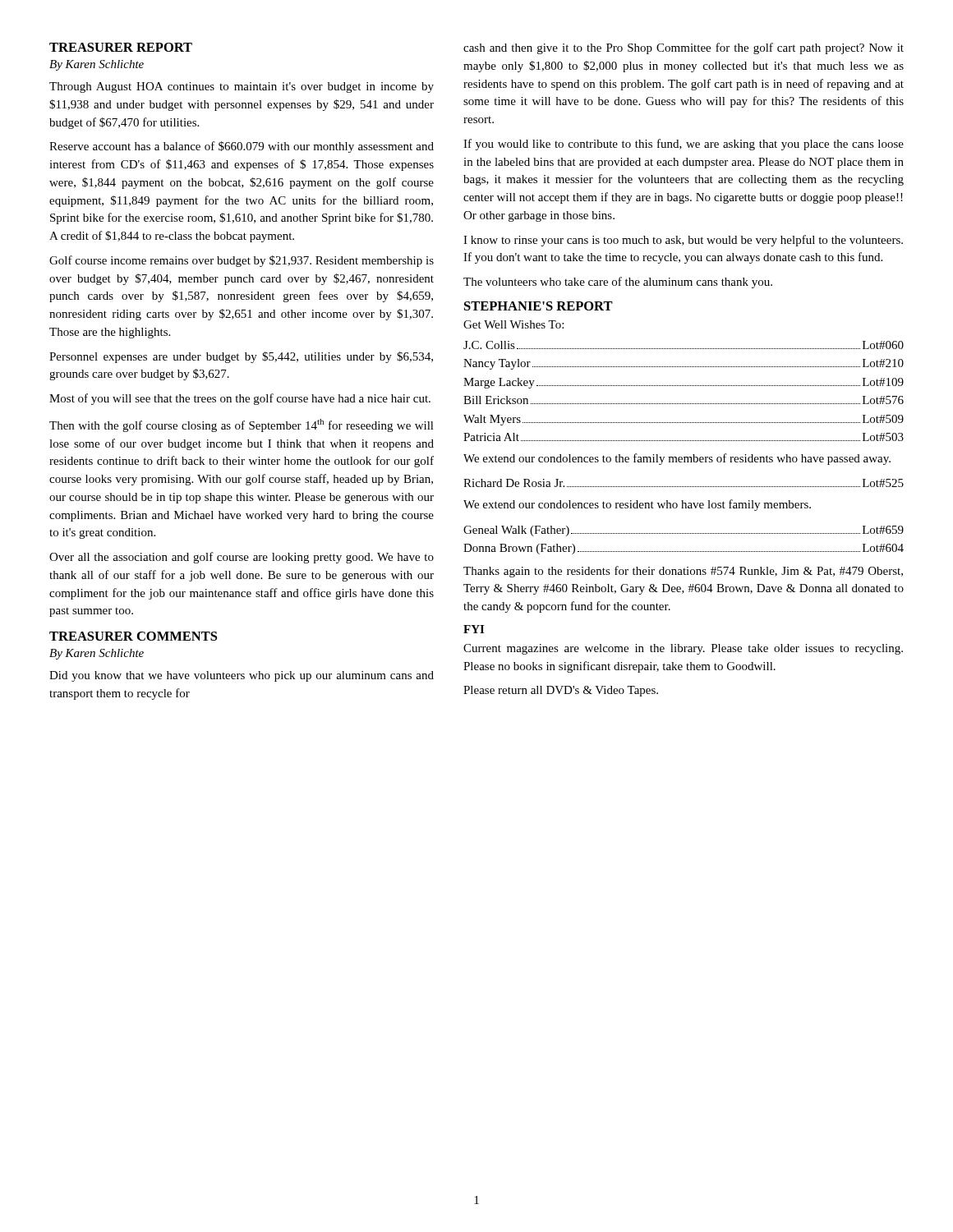Locate the list item with the text "Bill EricksonLot#576"
953x1232 pixels.
click(x=684, y=400)
